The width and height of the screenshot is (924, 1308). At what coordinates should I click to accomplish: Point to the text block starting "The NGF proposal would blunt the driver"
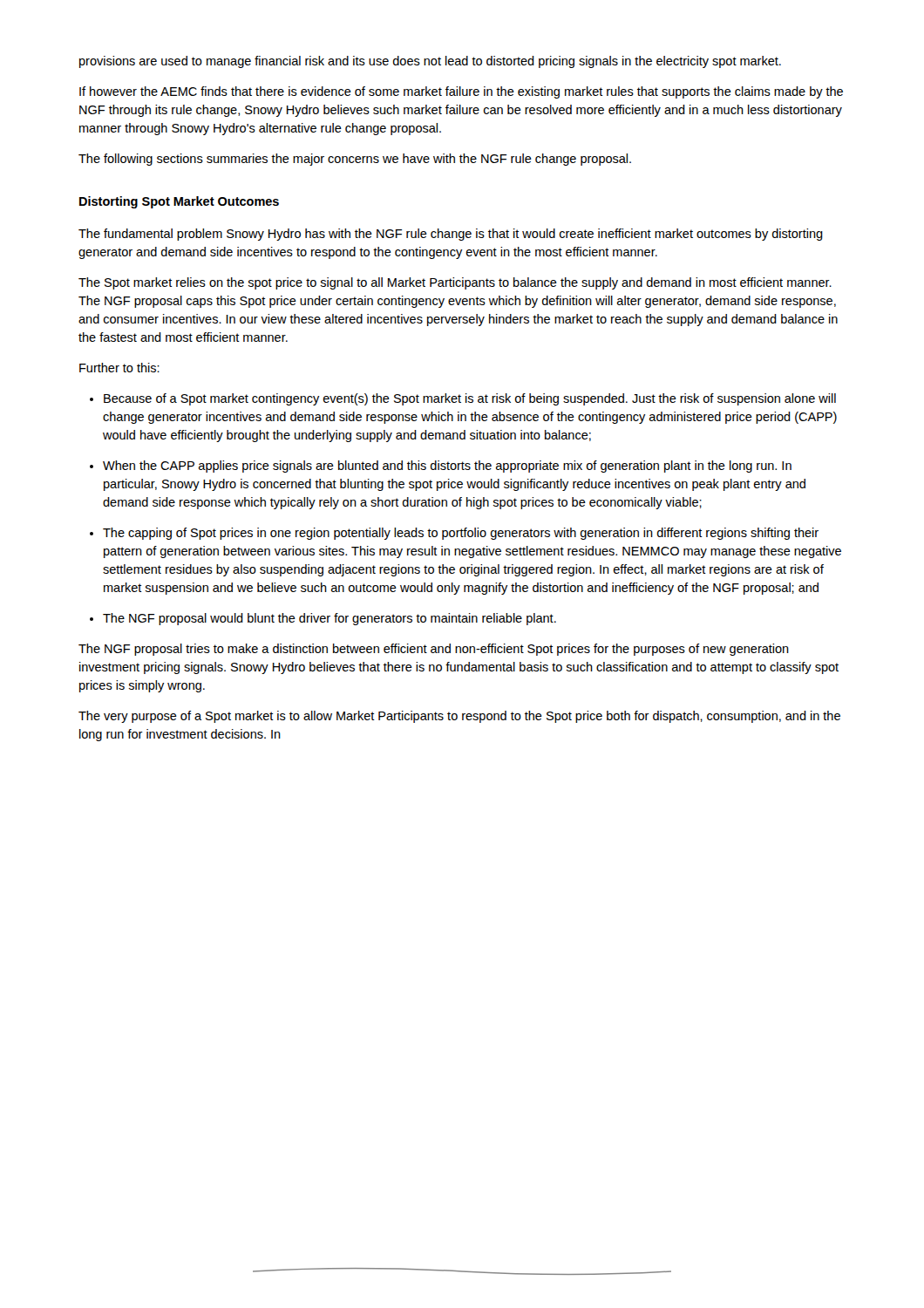pyautogui.click(x=330, y=619)
